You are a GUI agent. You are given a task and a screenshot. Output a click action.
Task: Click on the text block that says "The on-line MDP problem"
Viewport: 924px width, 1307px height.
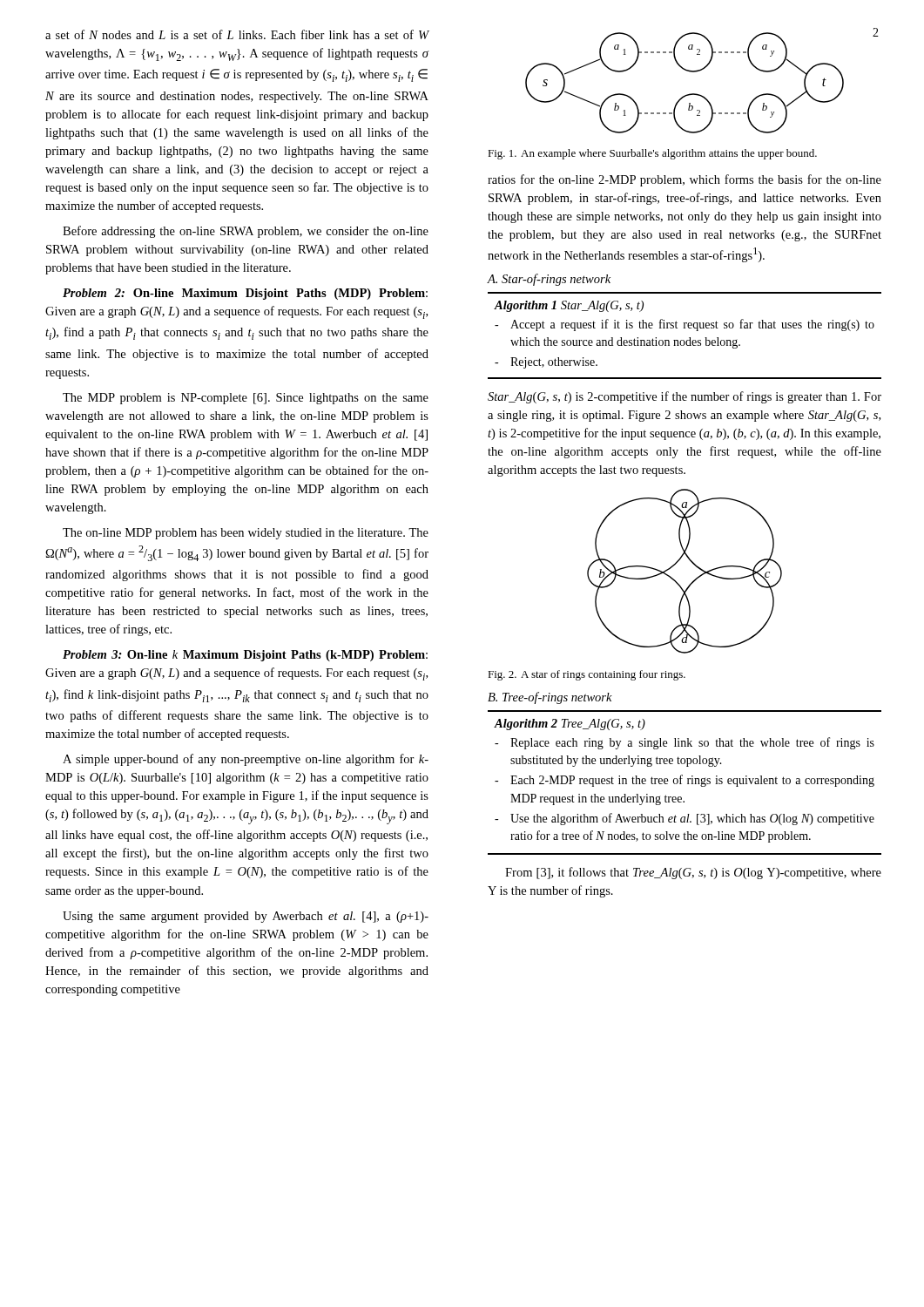point(237,581)
